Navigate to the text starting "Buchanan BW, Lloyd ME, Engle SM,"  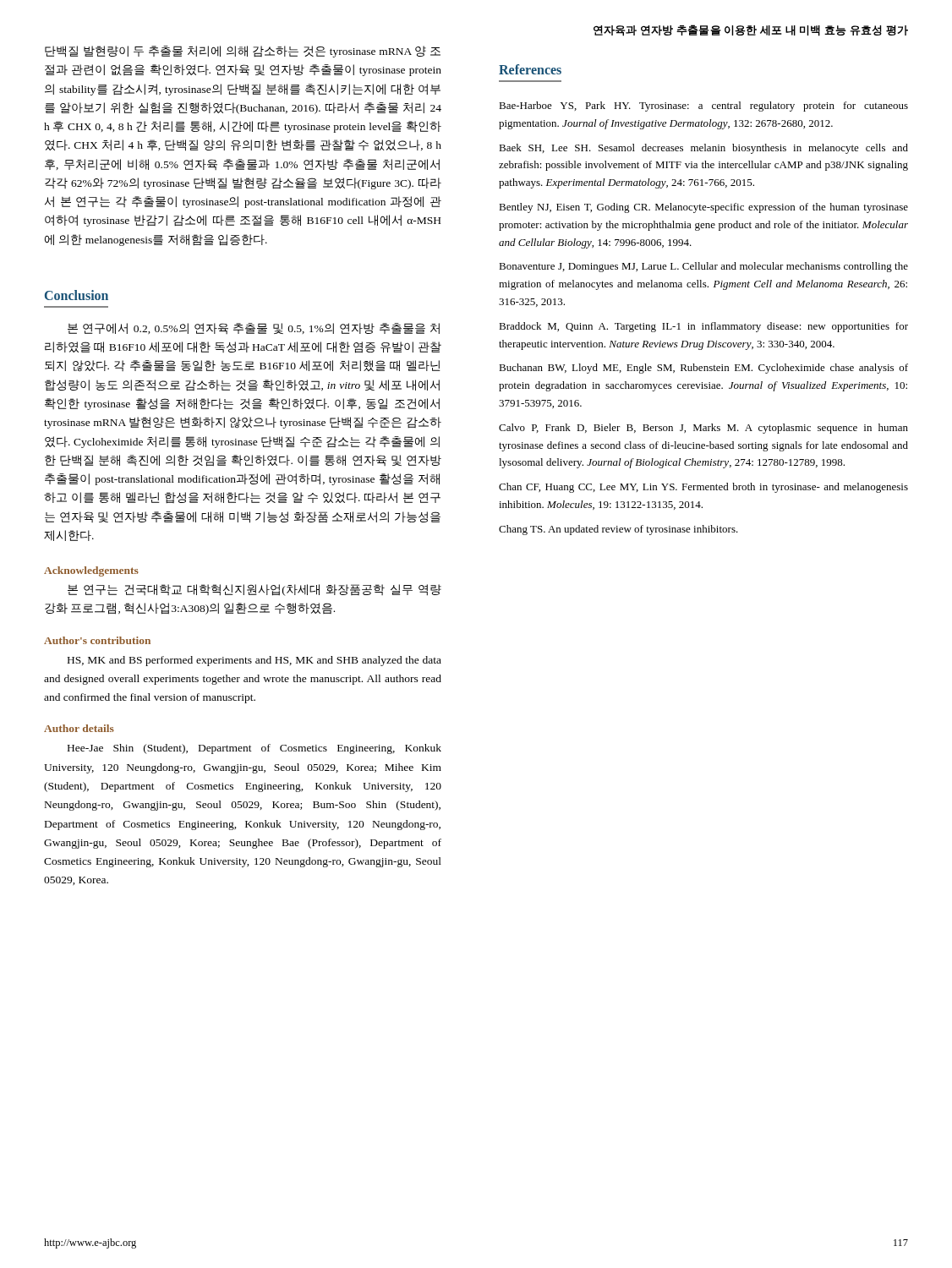coord(703,385)
